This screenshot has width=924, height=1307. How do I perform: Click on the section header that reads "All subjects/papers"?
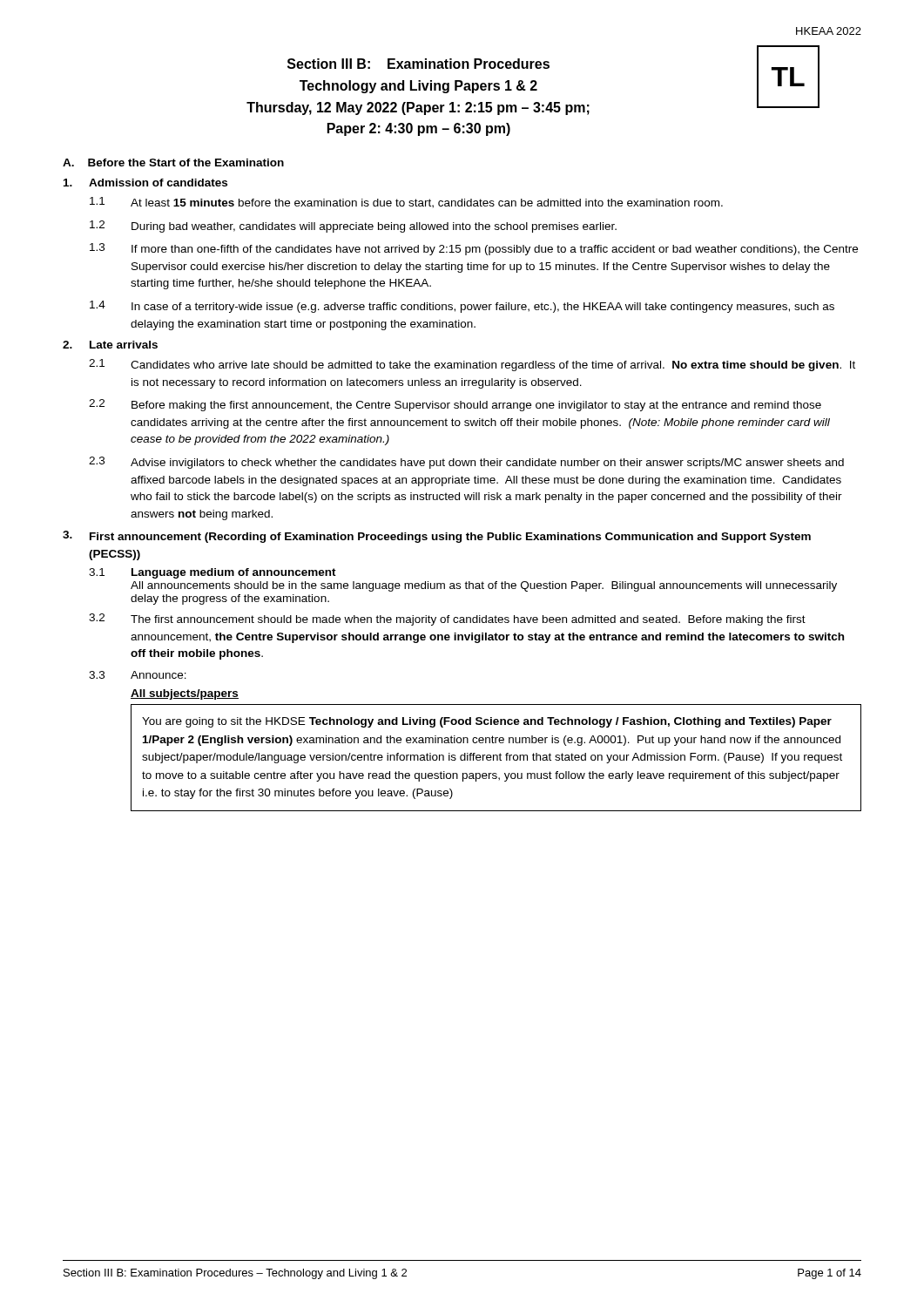[x=185, y=693]
